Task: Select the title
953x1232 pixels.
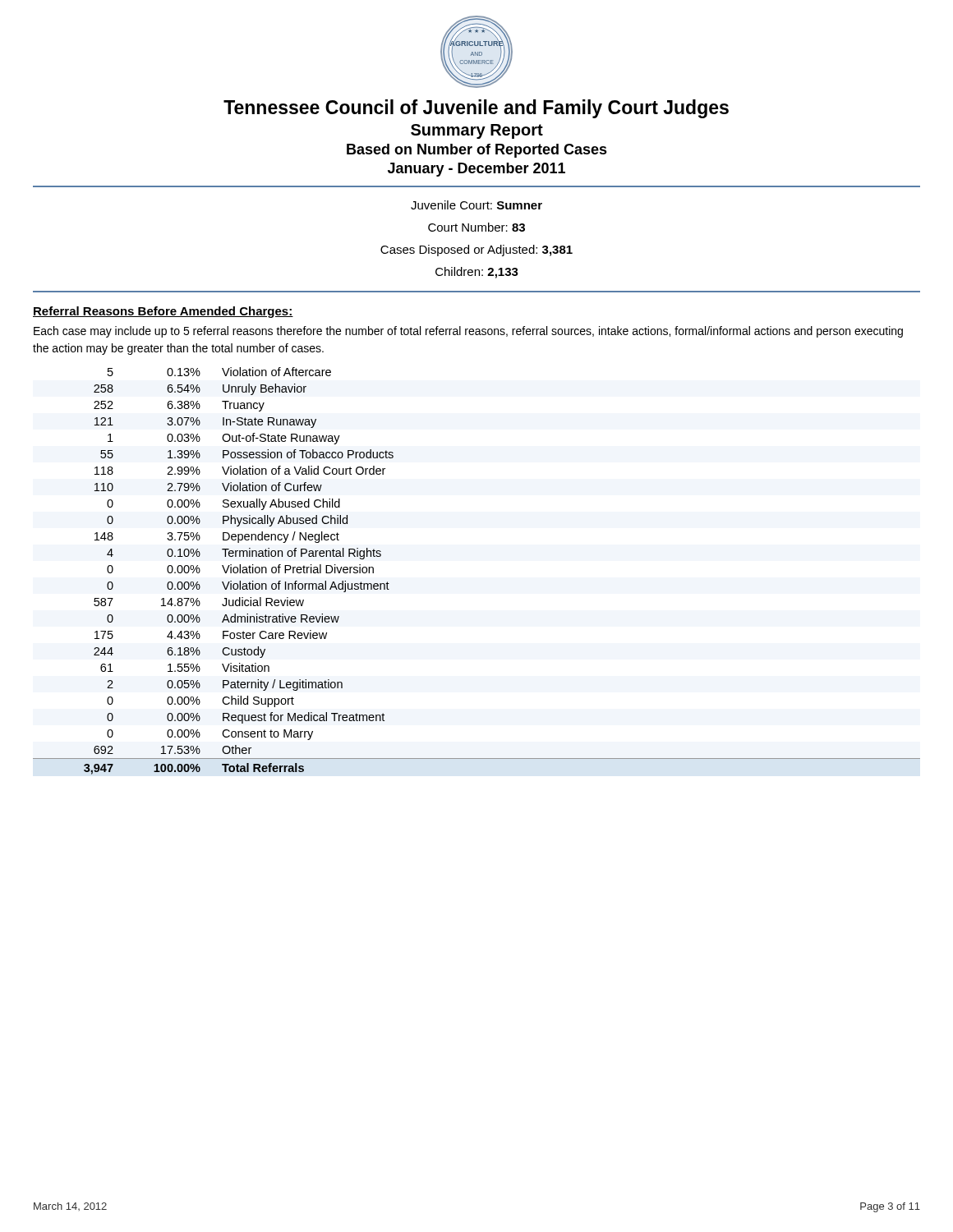Action: 476,137
